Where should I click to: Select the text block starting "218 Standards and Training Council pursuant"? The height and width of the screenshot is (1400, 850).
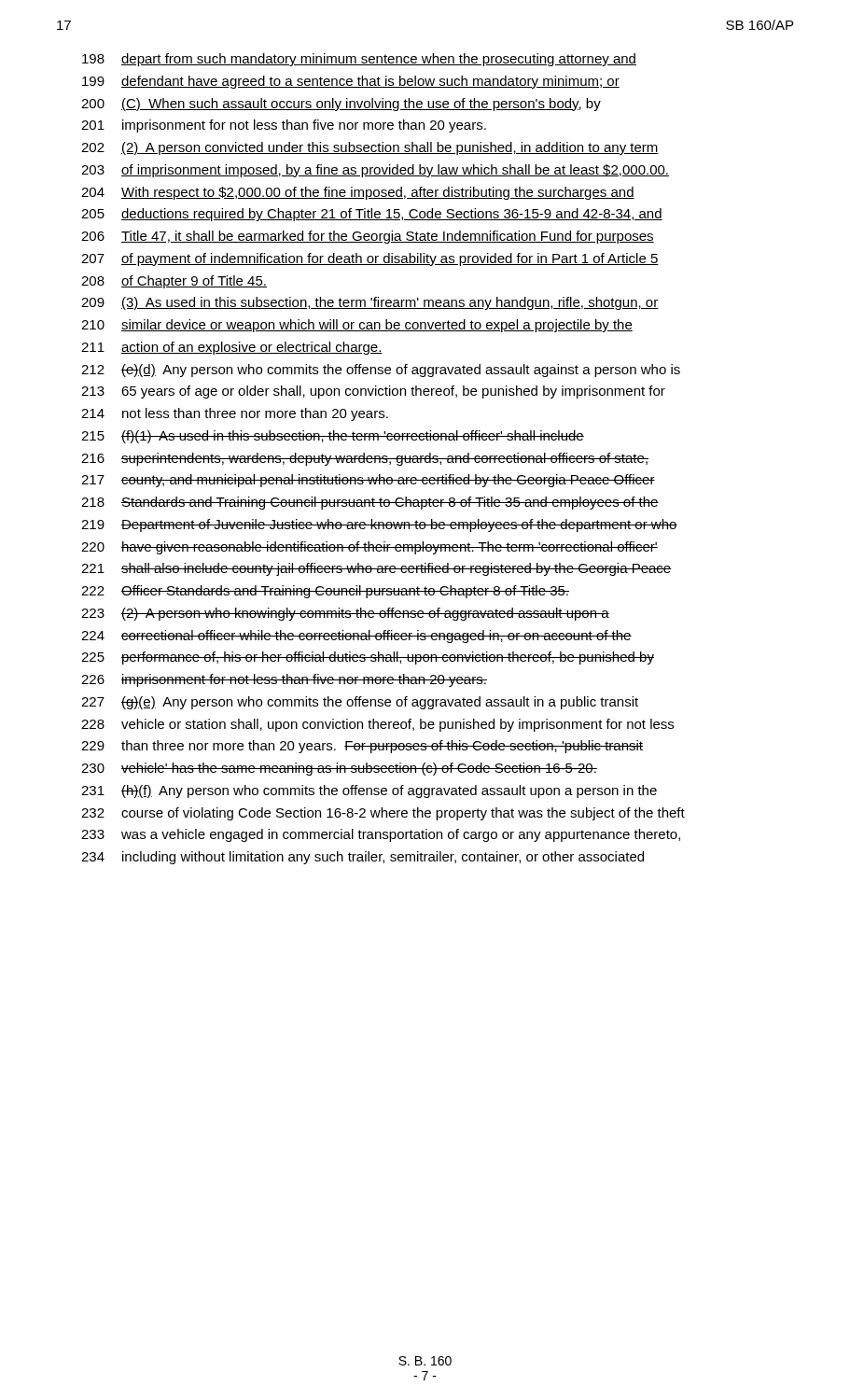pos(425,502)
